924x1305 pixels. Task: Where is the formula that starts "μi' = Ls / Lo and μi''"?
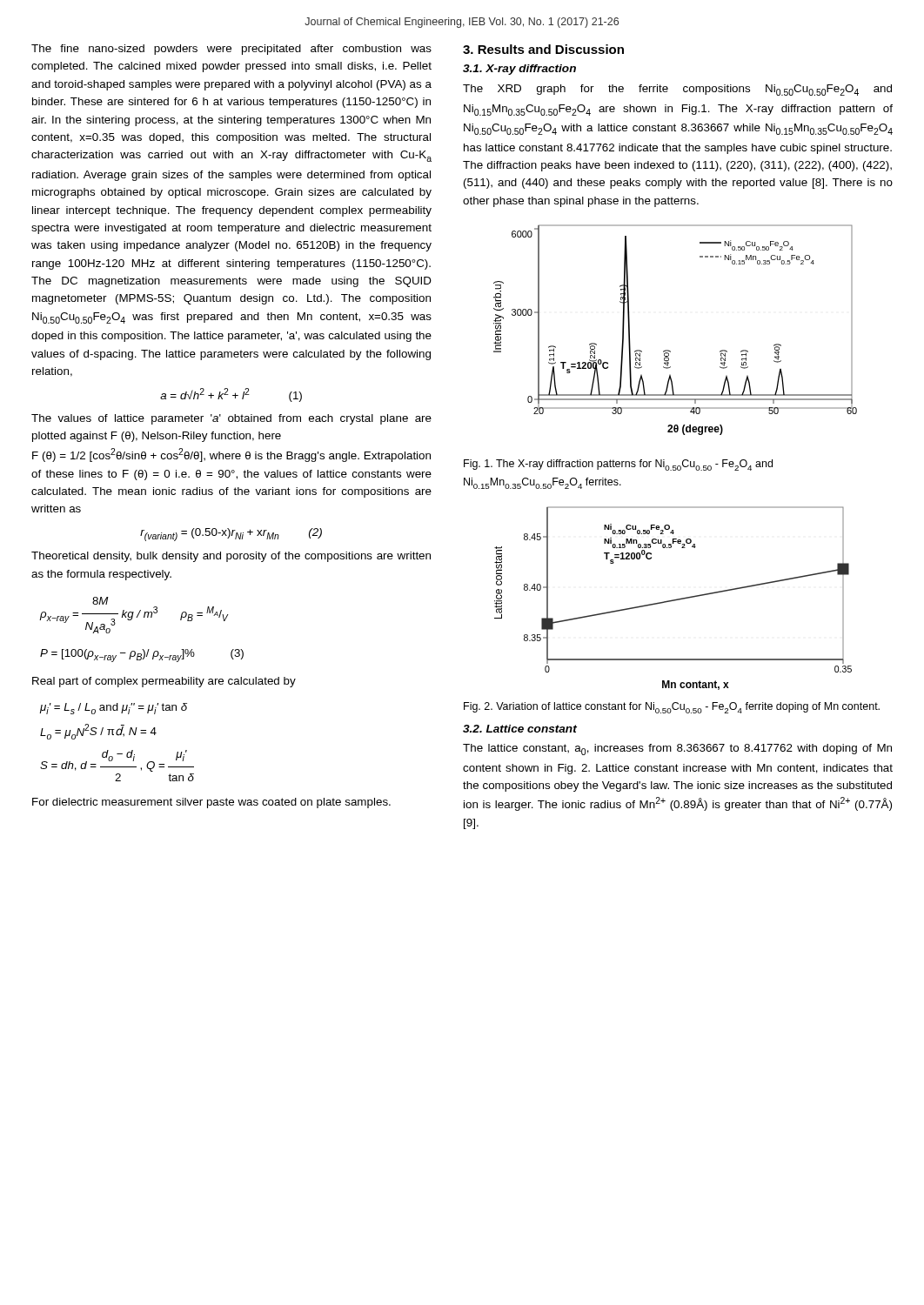pyautogui.click(x=117, y=745)
